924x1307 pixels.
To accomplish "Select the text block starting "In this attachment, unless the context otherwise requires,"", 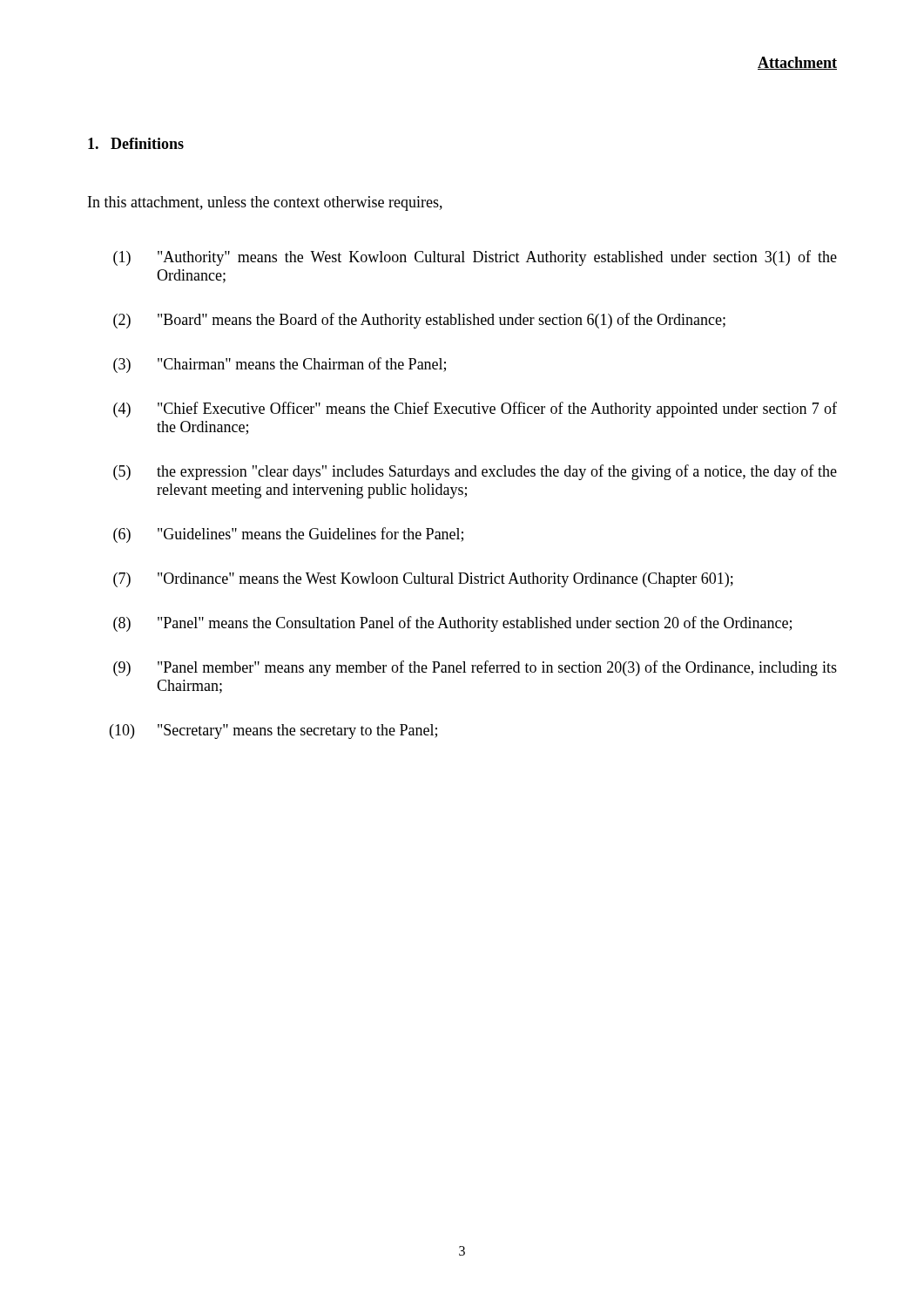I will coord(265,202).
